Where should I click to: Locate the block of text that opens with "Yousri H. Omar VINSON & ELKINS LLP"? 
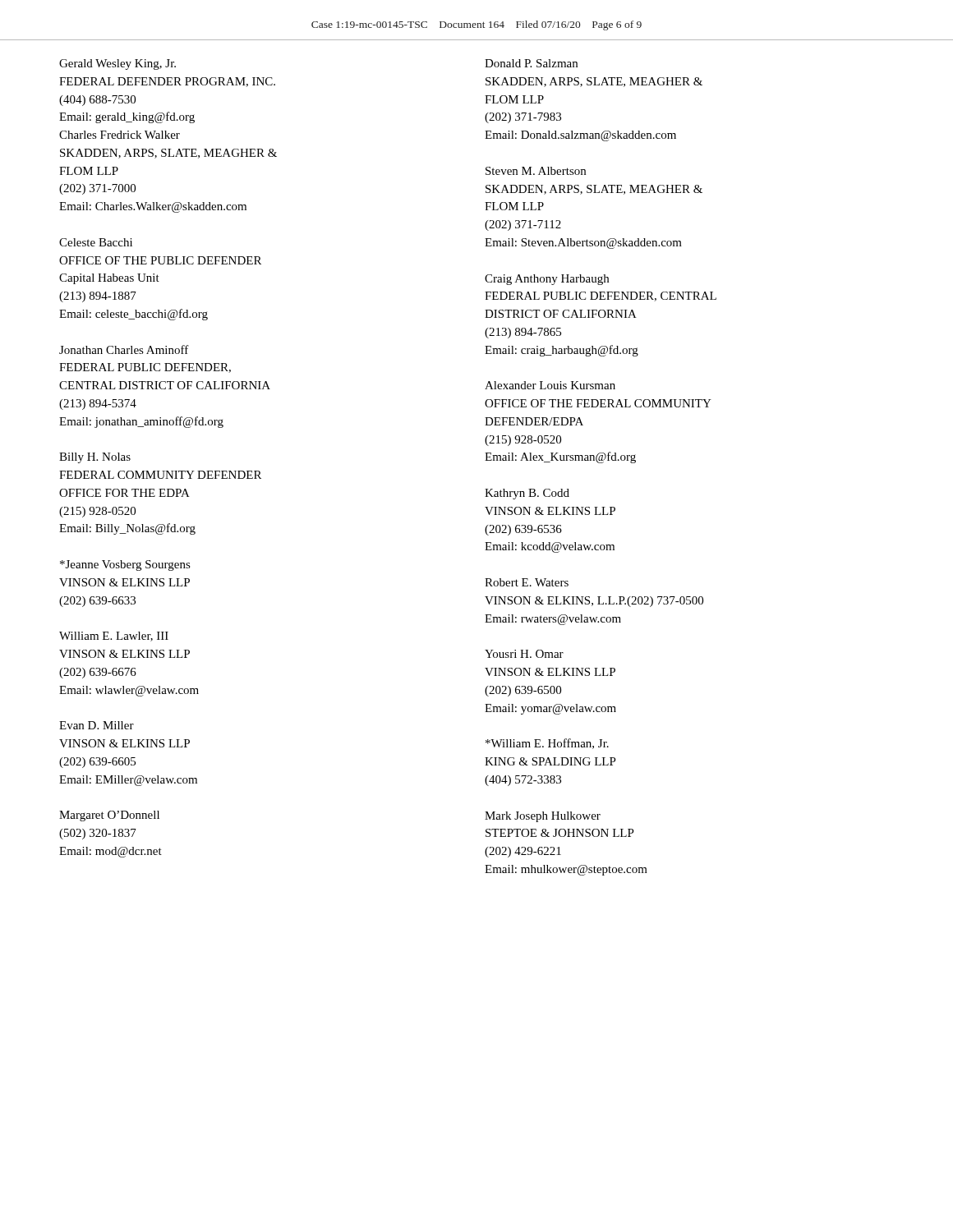pyautogui.click(x=524, y=654)
